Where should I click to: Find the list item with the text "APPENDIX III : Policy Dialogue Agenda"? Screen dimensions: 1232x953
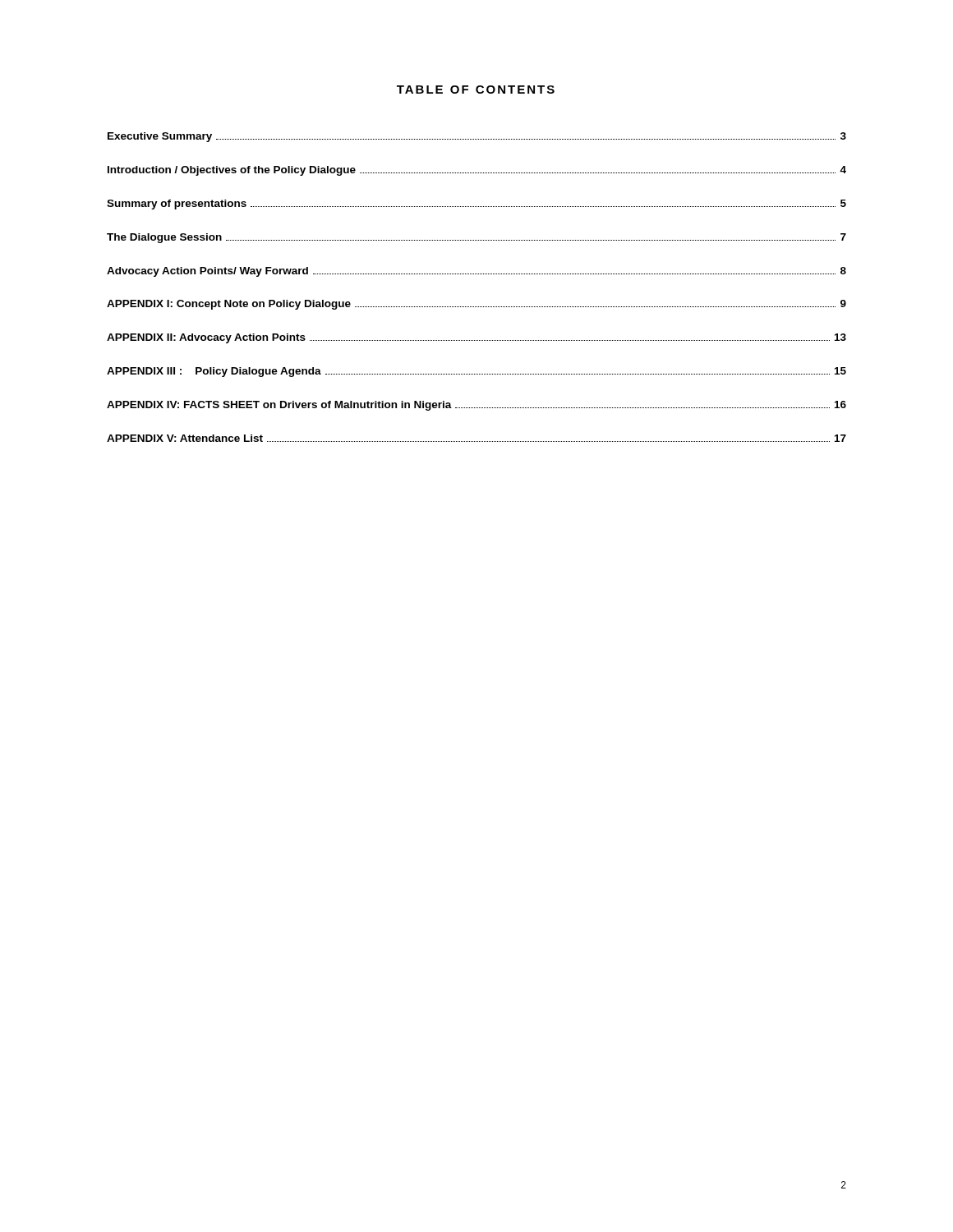coord(476,372)
